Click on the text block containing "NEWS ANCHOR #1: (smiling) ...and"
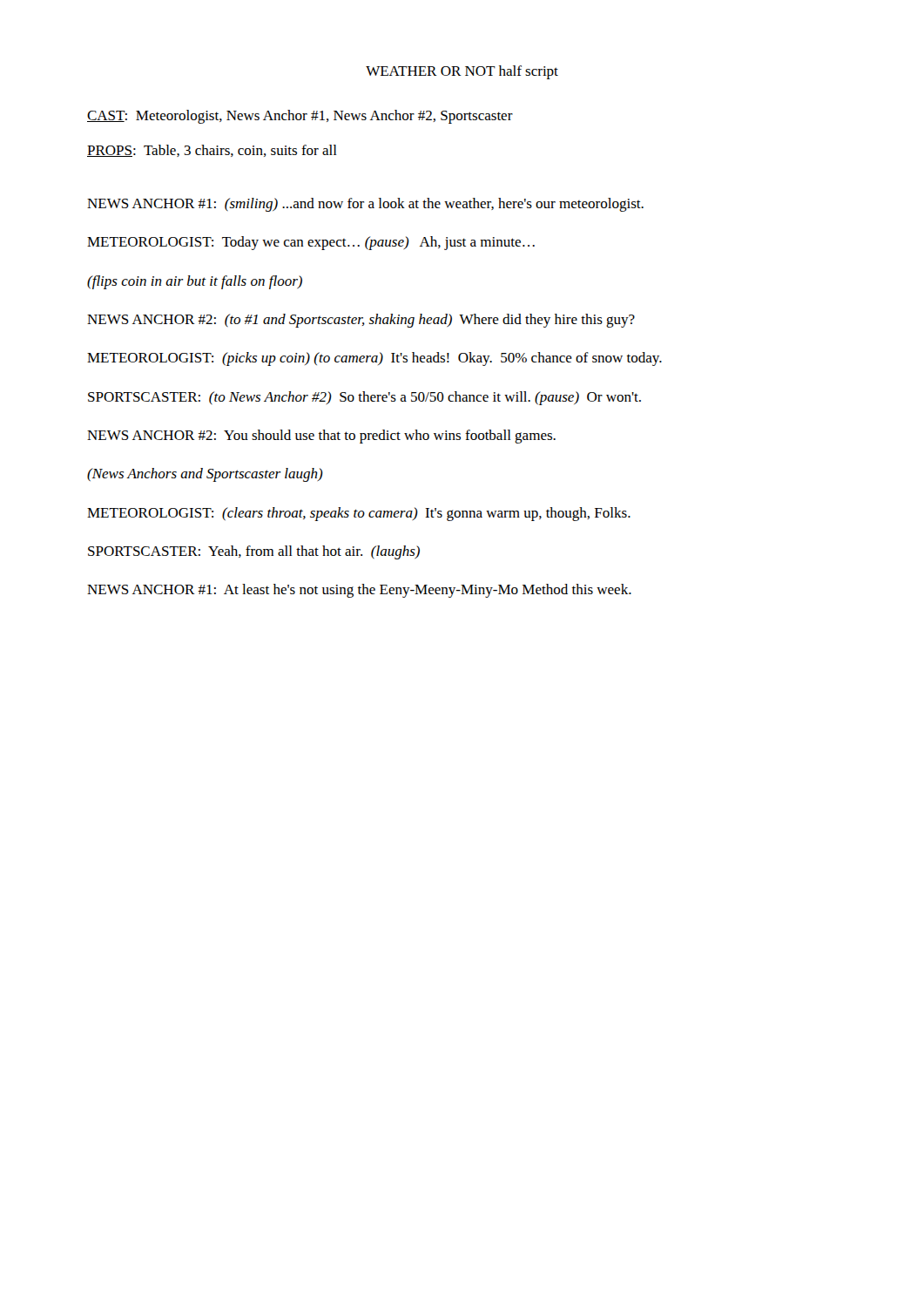This screenshot has height=1307, width=924. 366,203
